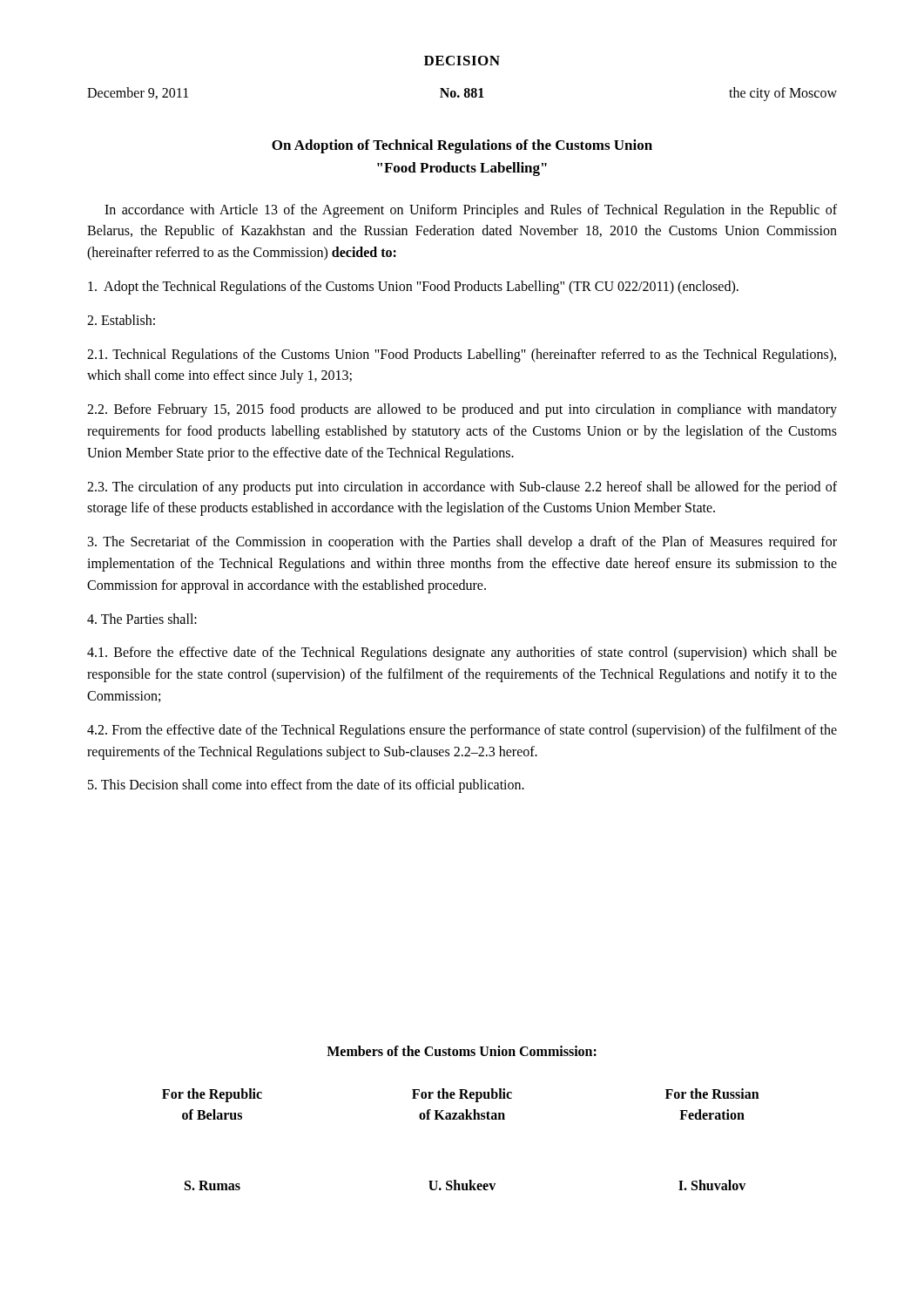Viewport: 924px width, 1307px height.
Task: Point to "2. Establish:"
Action: pyautogui.click(x=122, y=320)
